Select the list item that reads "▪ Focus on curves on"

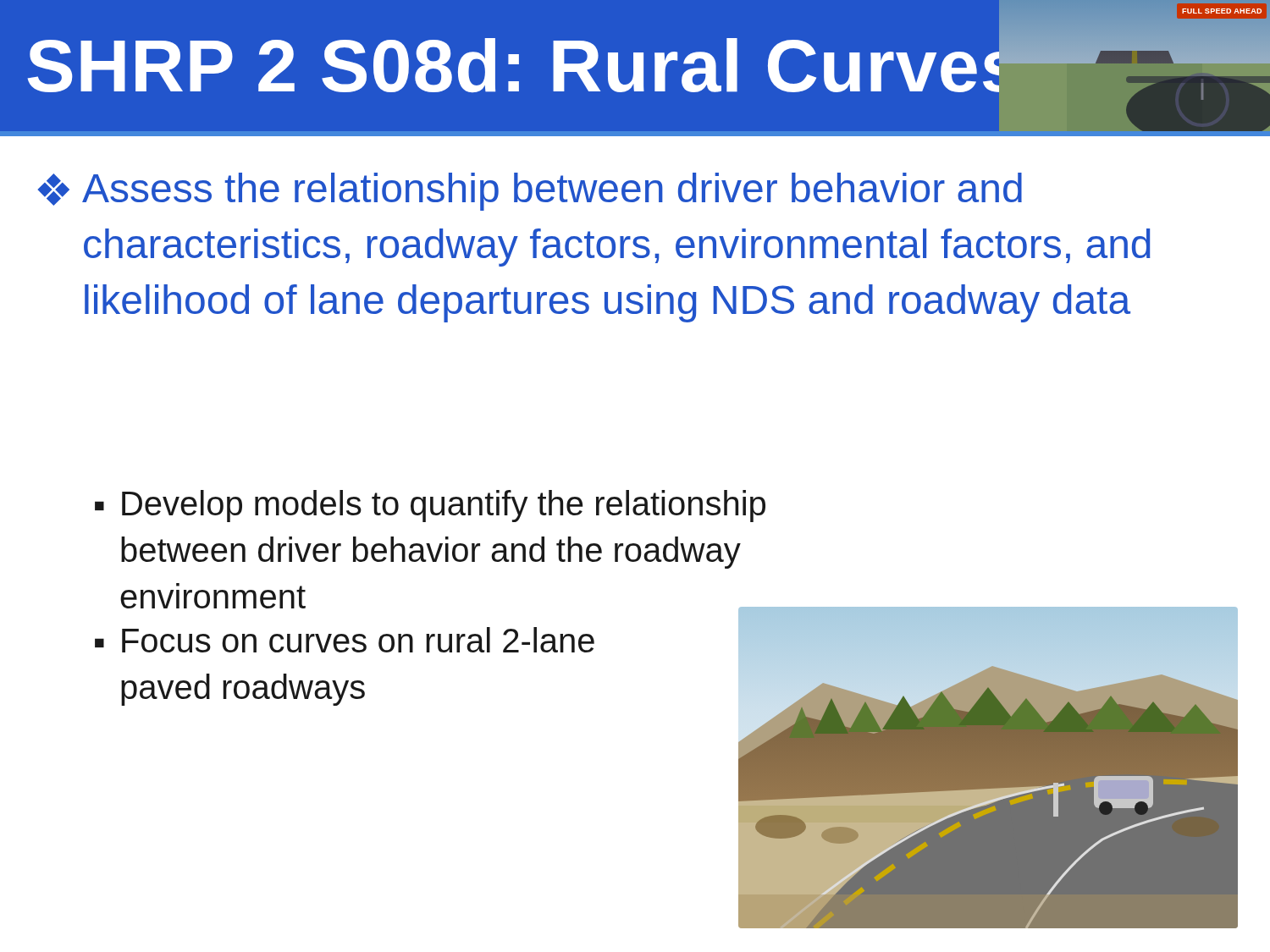click(344, 664)
